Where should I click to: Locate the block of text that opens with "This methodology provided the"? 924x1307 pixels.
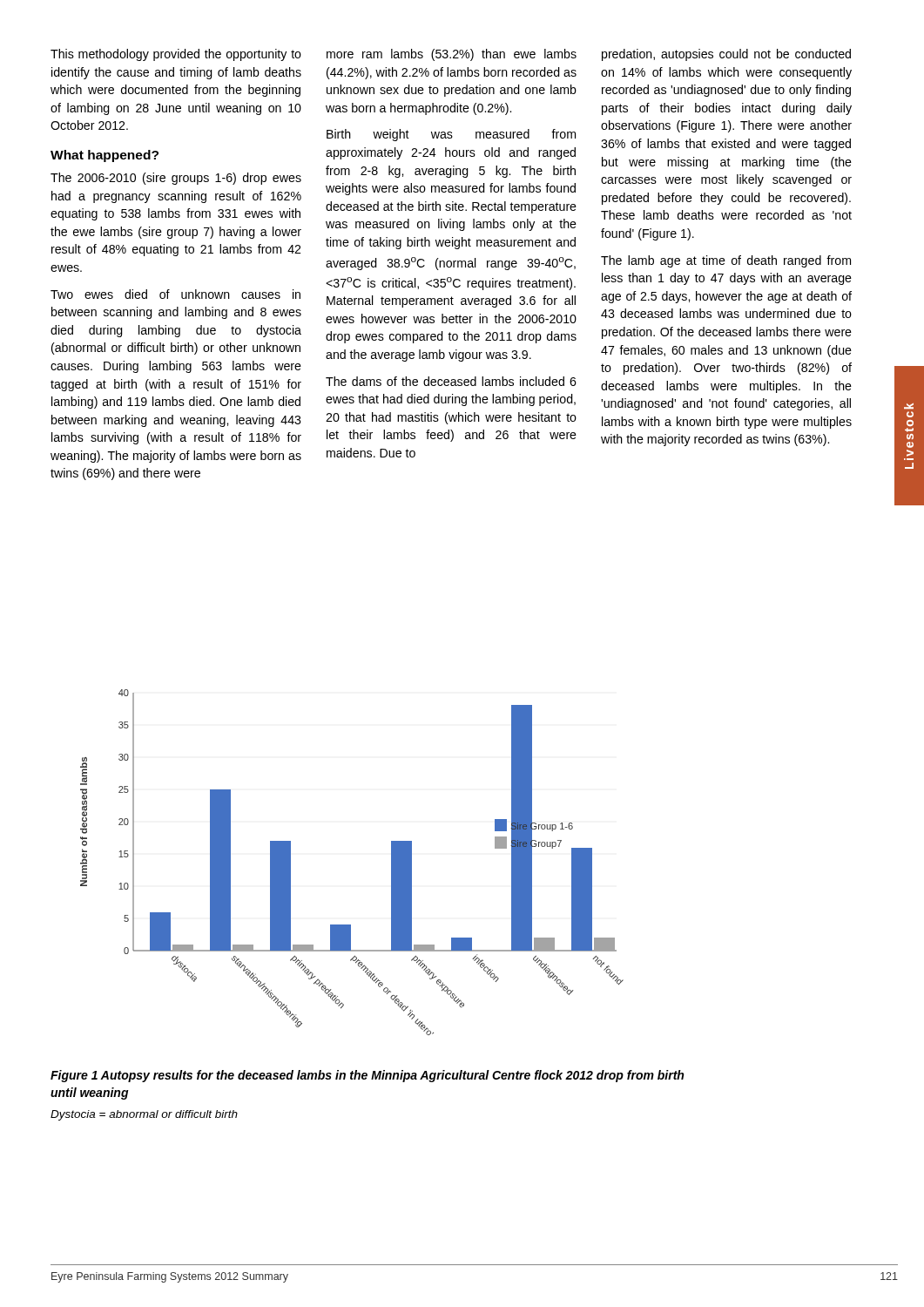point(176,264)
